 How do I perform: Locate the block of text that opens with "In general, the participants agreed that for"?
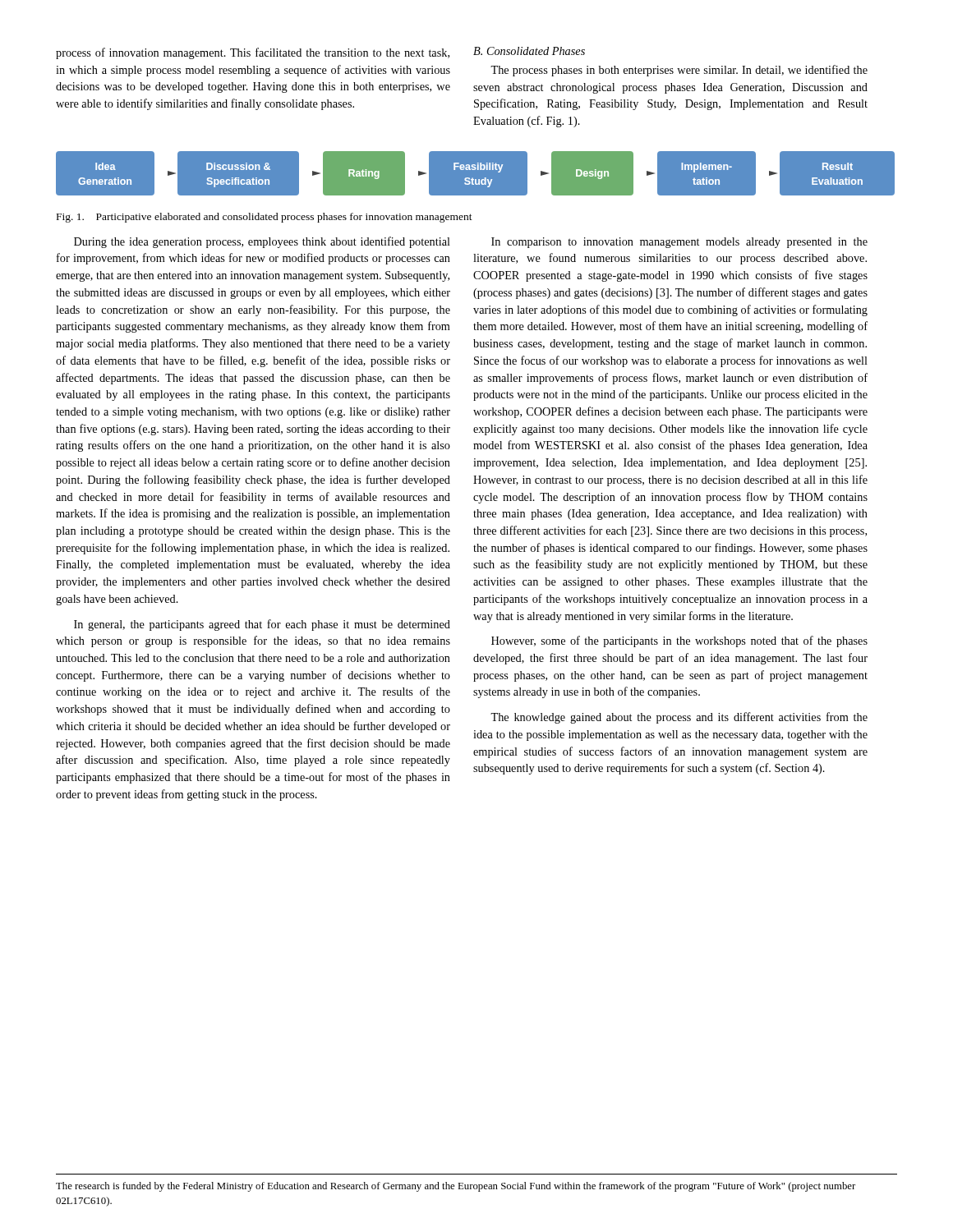(x=253, y=709)
